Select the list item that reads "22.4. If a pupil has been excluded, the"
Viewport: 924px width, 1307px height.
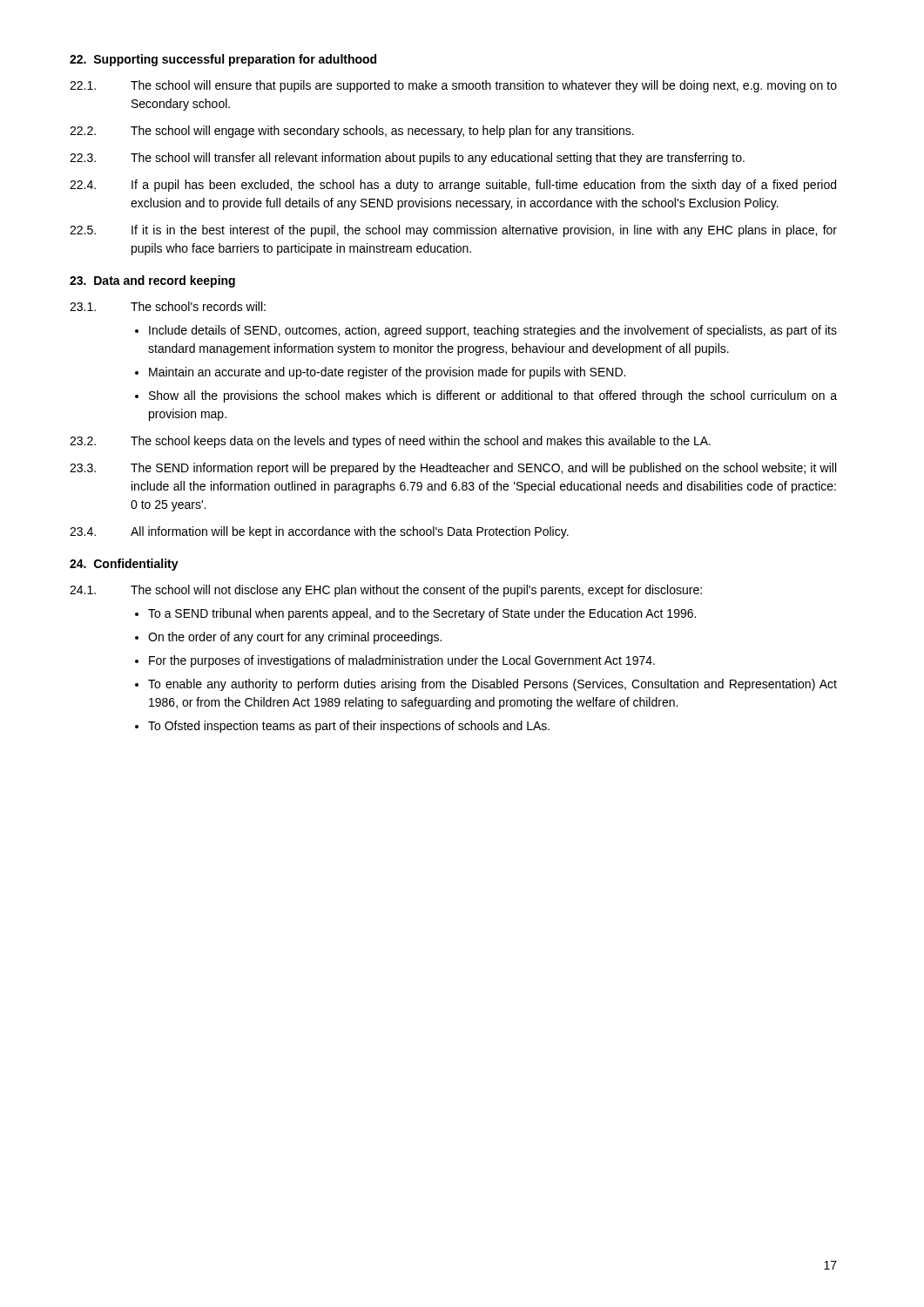(x=453, y=194)
